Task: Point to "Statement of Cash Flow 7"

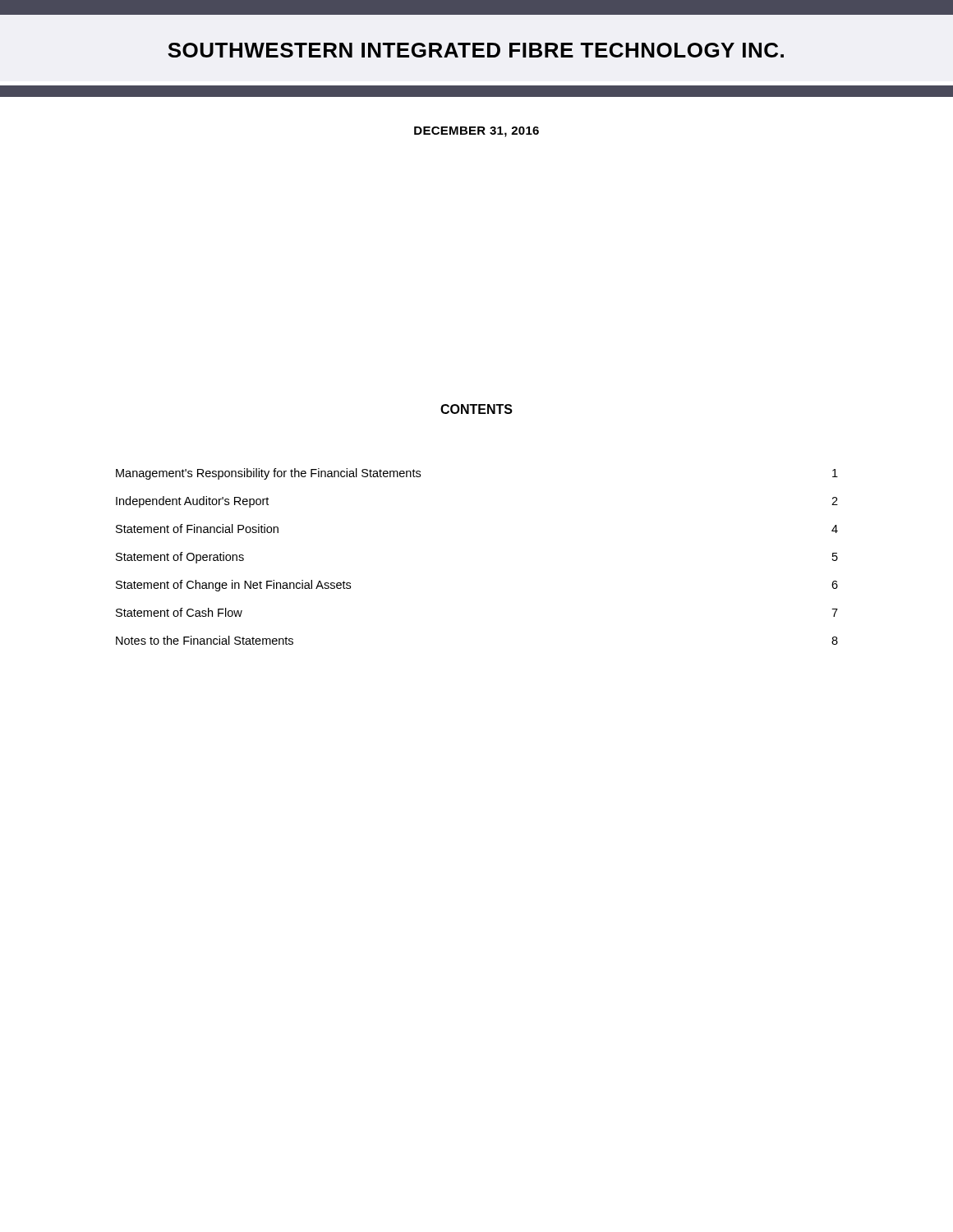Action: point(178,612)
